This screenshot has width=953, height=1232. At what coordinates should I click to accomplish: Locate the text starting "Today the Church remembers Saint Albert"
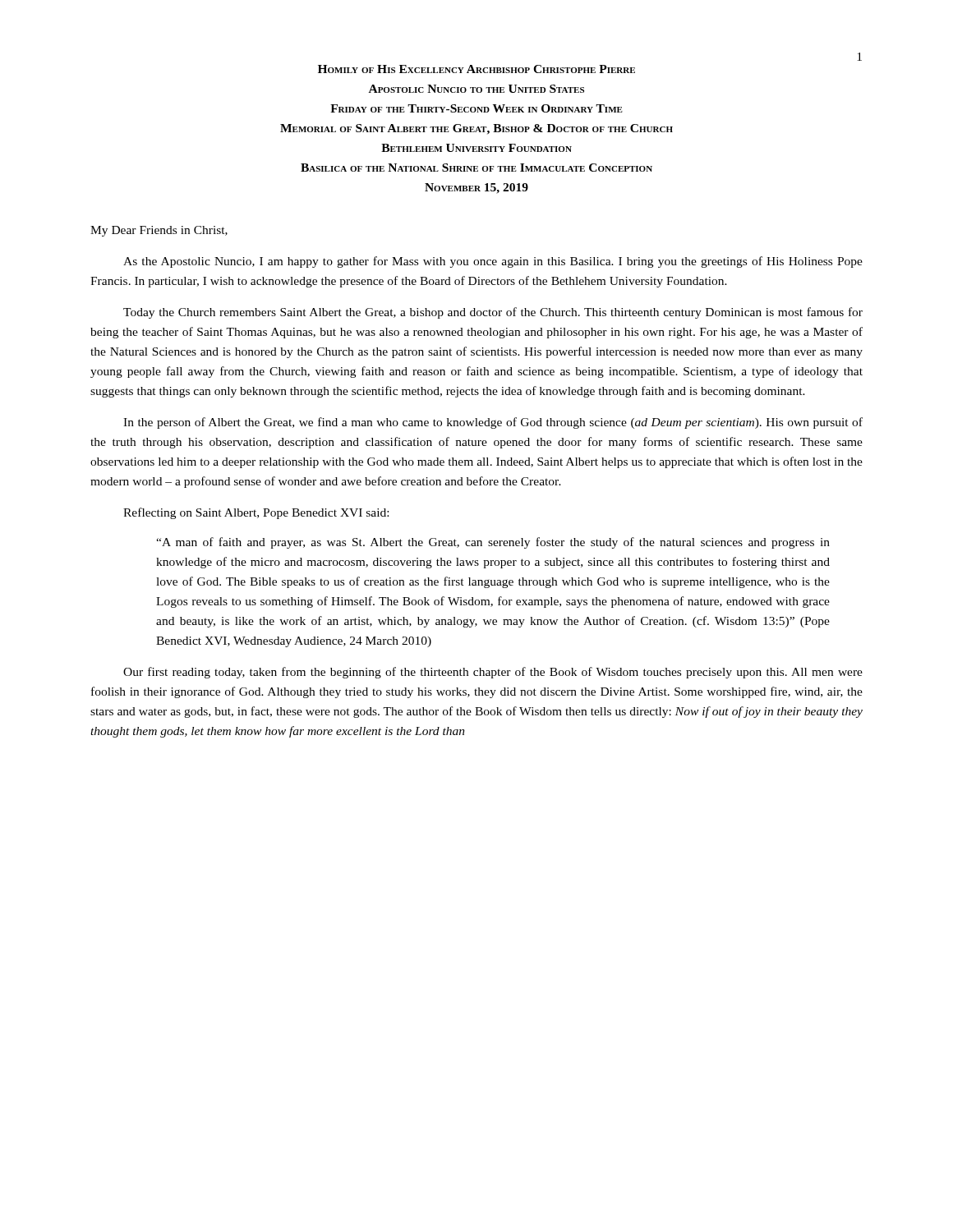pos(476,351)
